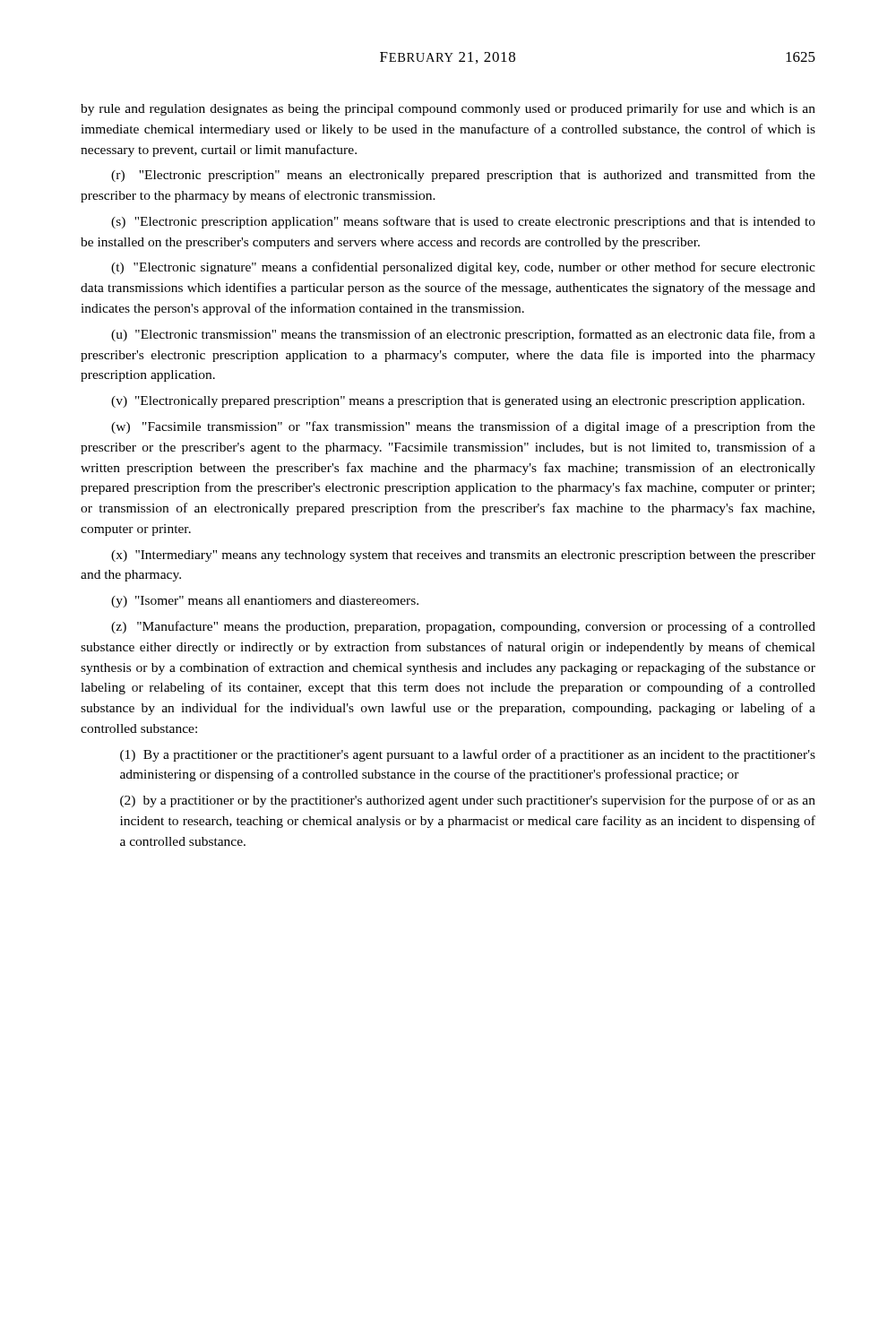Click the passage that begins "(v) "Electronically prepared"
This screenshot has width=896, height=1344.
coord(458,400)
